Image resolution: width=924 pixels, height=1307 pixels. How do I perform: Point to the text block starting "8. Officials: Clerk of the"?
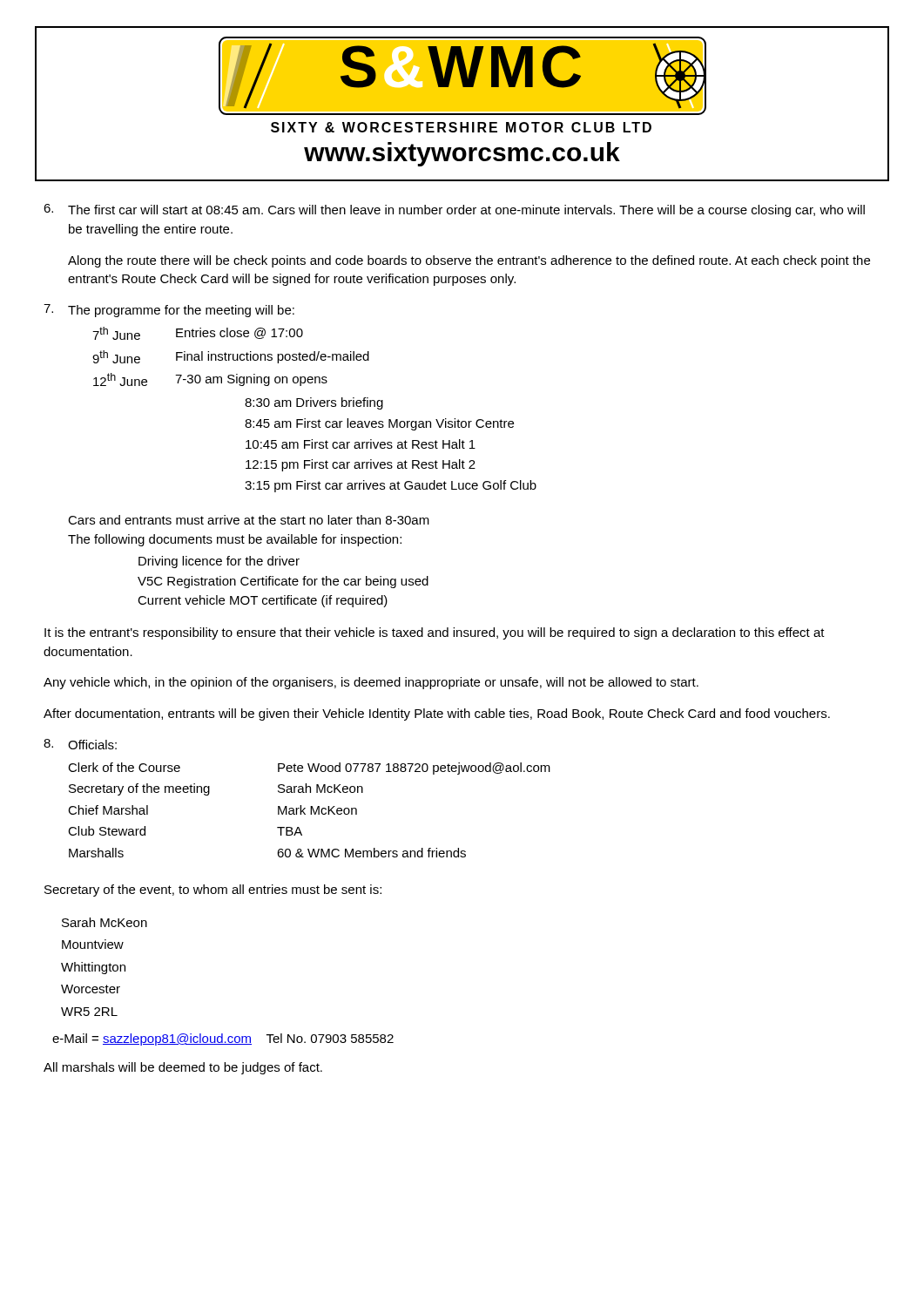coord(80,744)
